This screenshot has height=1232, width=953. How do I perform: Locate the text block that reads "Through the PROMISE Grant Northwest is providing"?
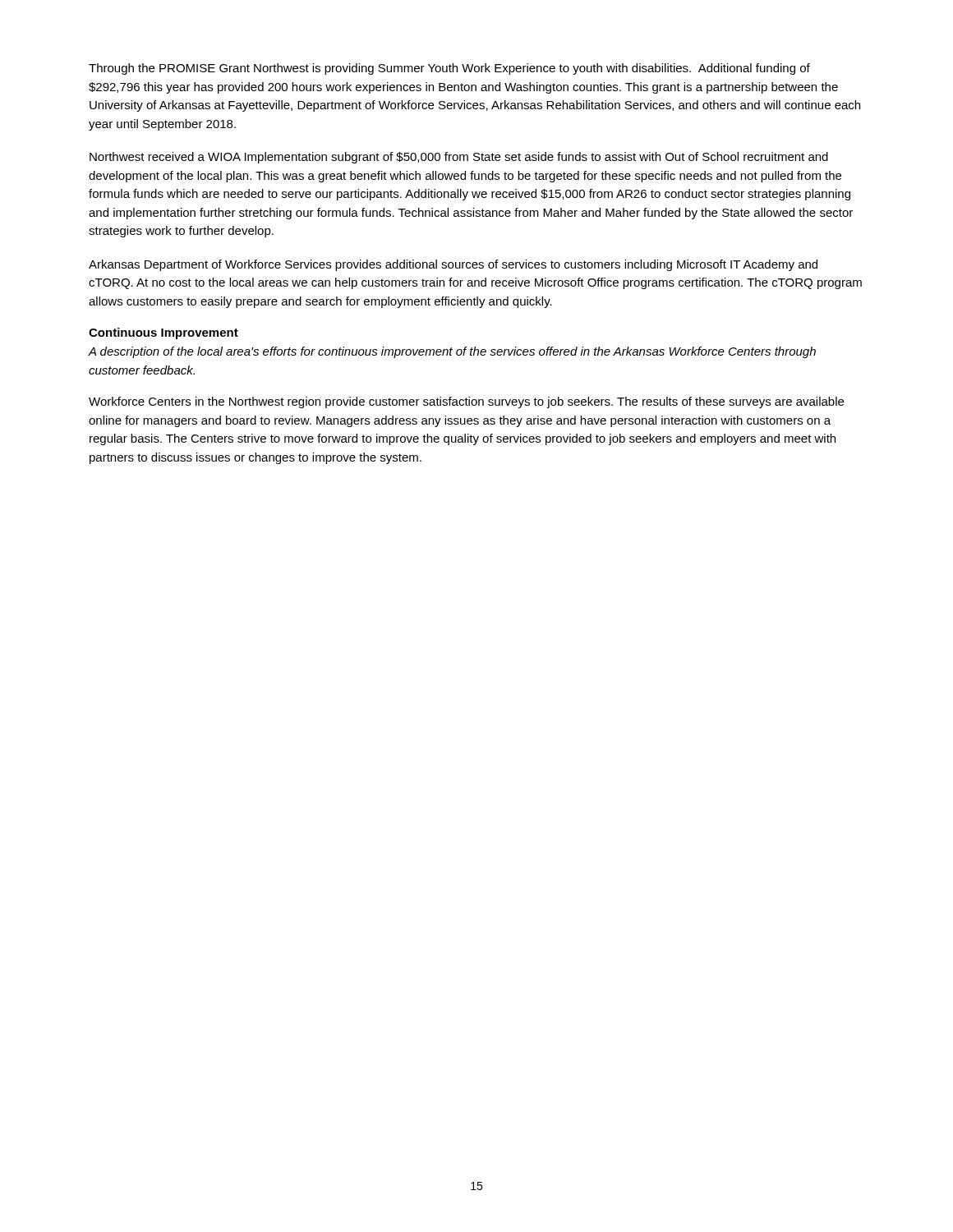[475, 95]
